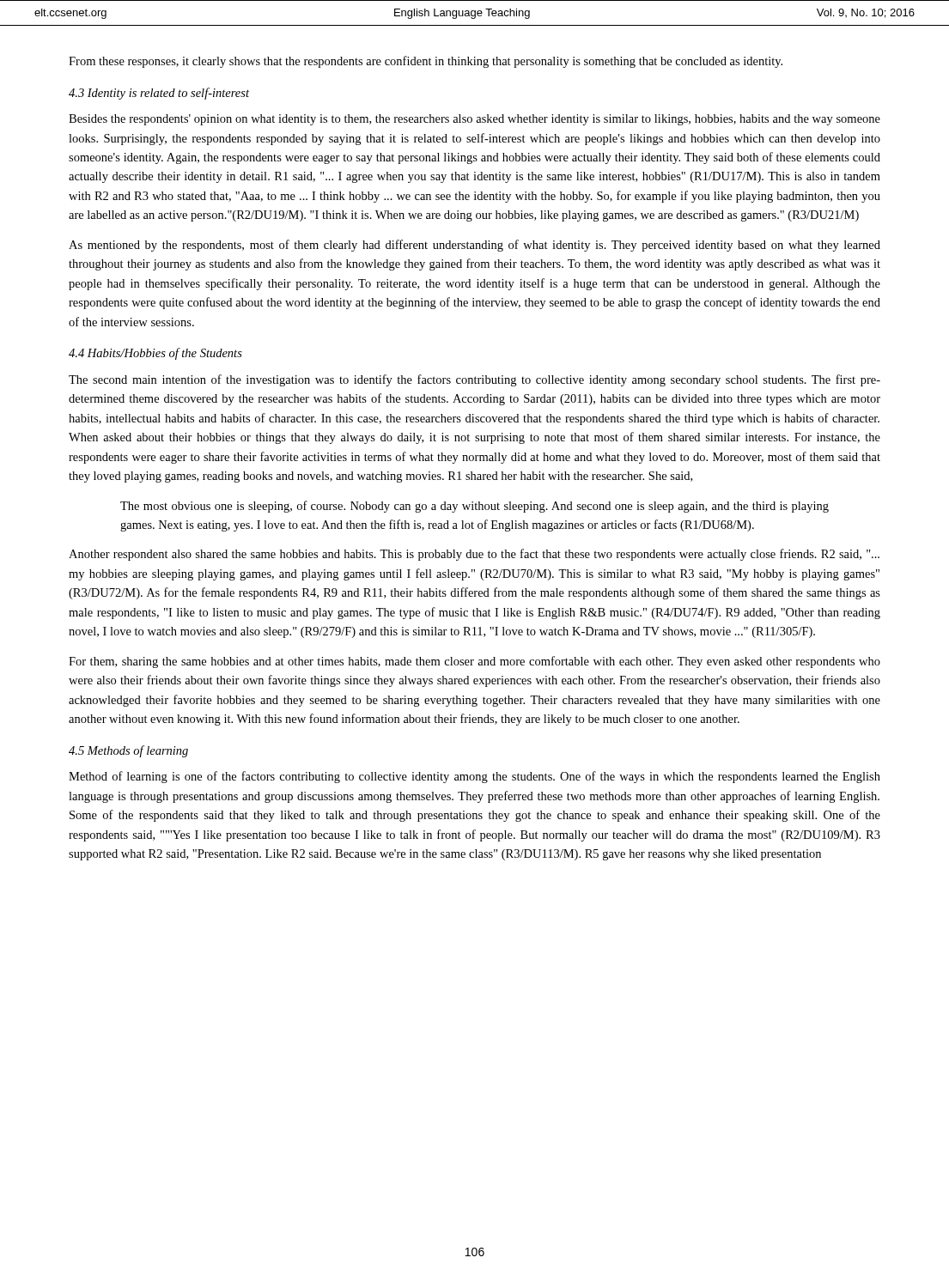Click on the text starting "4.4 Habits/Hobbies of the Students"
Screen dimensions: 1288x949
tap(155, 354)
